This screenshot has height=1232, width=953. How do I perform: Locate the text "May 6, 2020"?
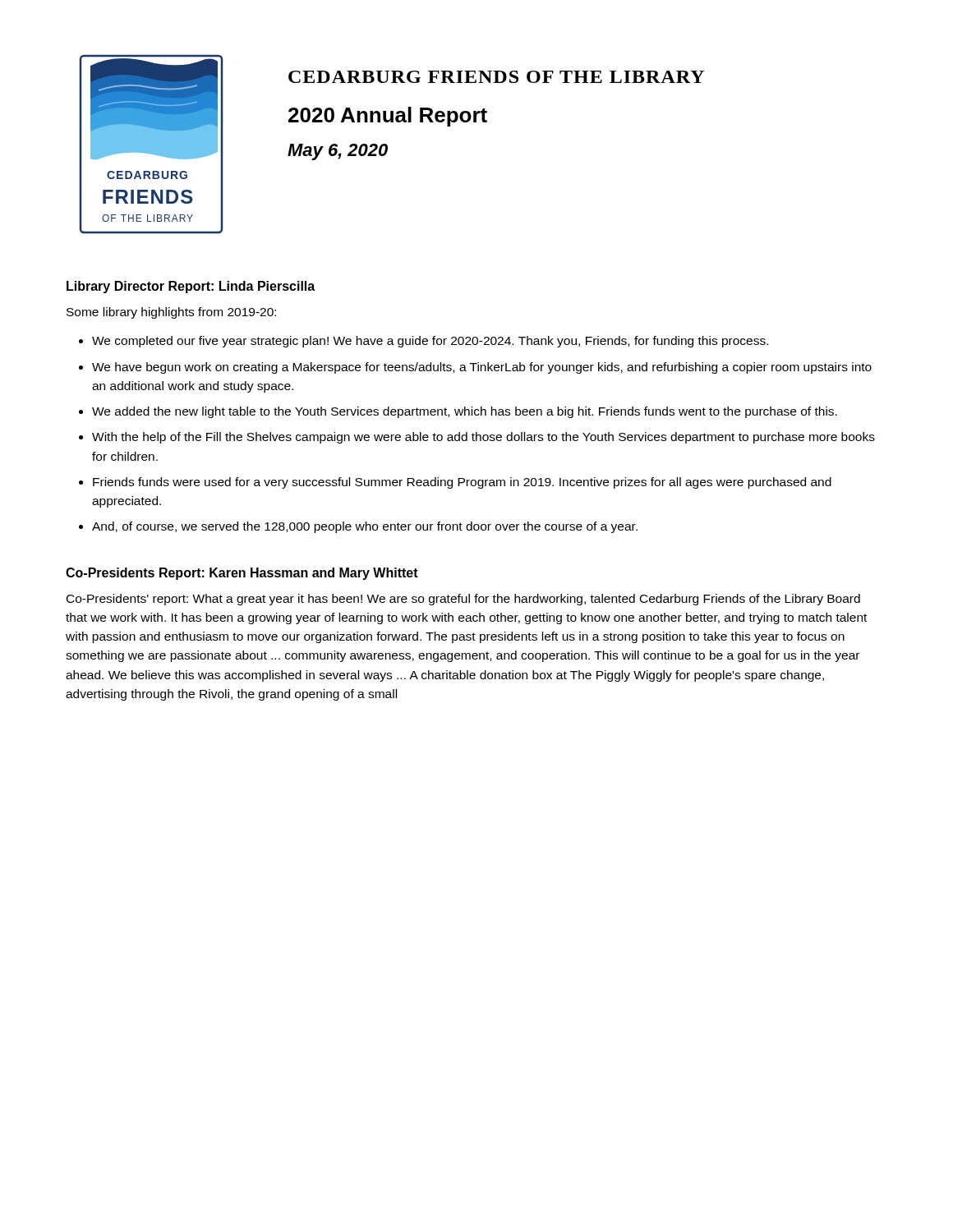tap(338, 150)
